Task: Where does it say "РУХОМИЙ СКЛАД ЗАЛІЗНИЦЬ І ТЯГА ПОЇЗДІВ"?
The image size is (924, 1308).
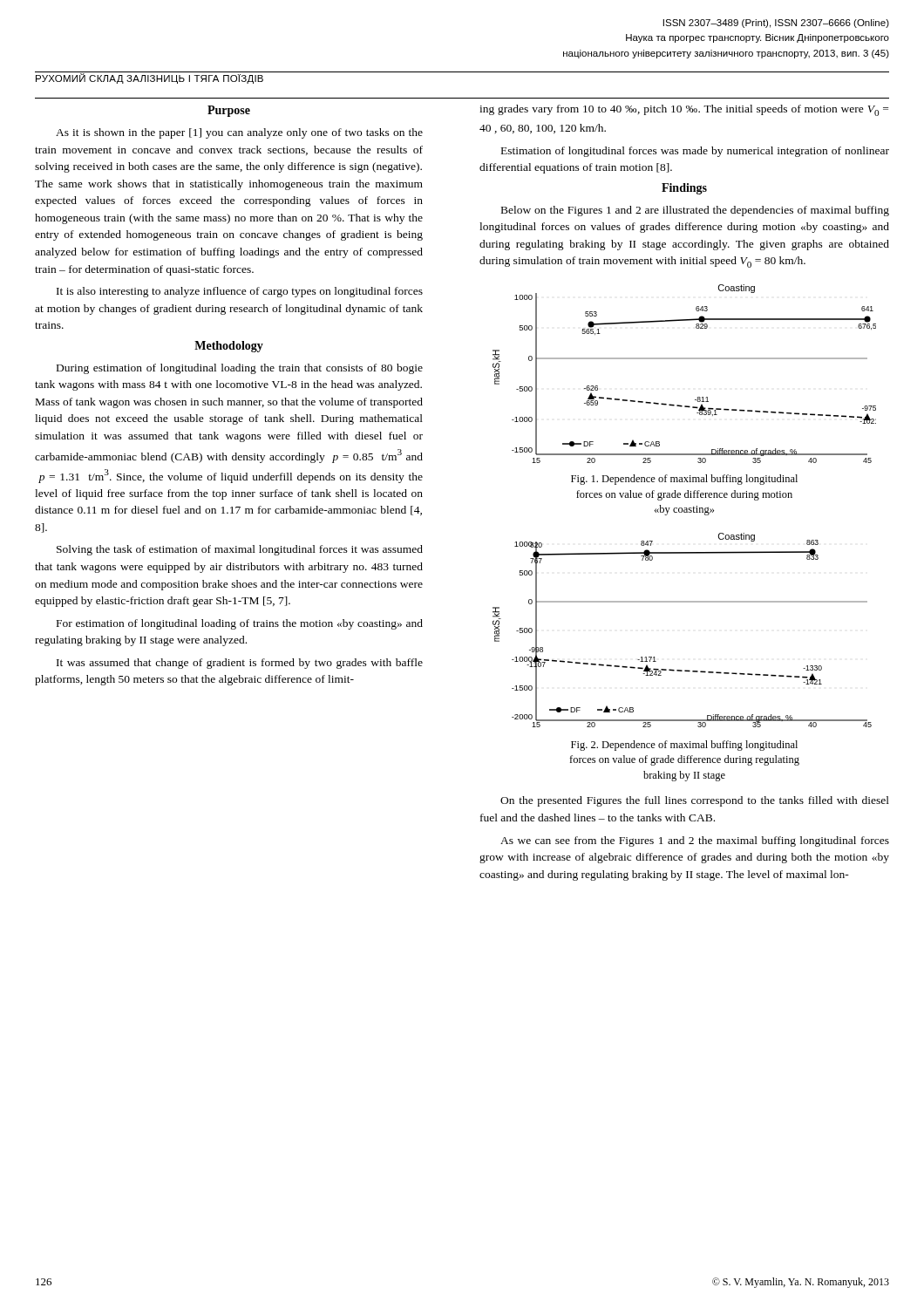Action: tap(149, 78)
